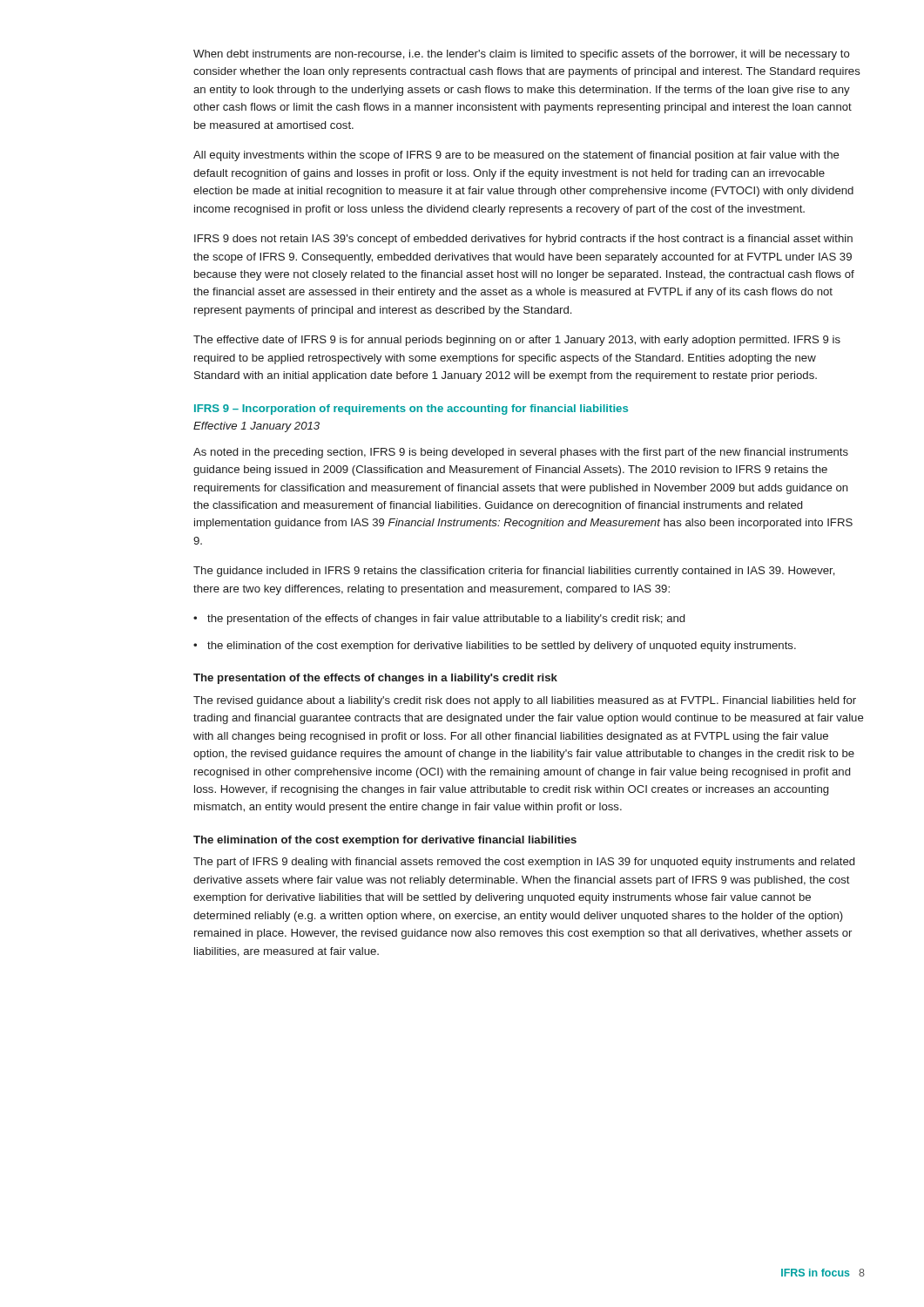924x1307 pixels.
Task: Click on the text block that says "All equity investments within the scope of IFRS"
Action: [529, 182]
